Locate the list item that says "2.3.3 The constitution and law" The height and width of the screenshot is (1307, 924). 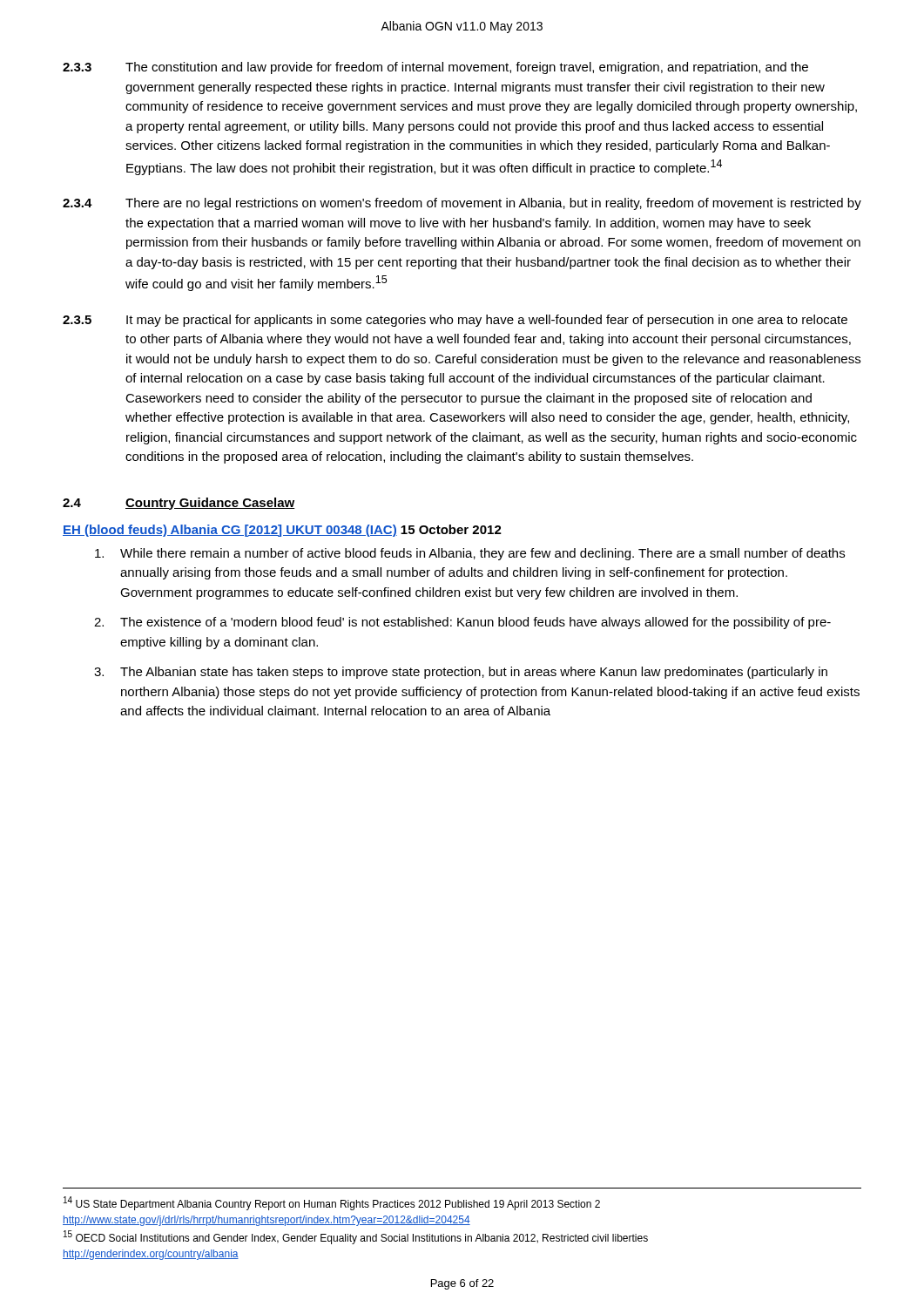pyautogui.click(x=462, y=118)
